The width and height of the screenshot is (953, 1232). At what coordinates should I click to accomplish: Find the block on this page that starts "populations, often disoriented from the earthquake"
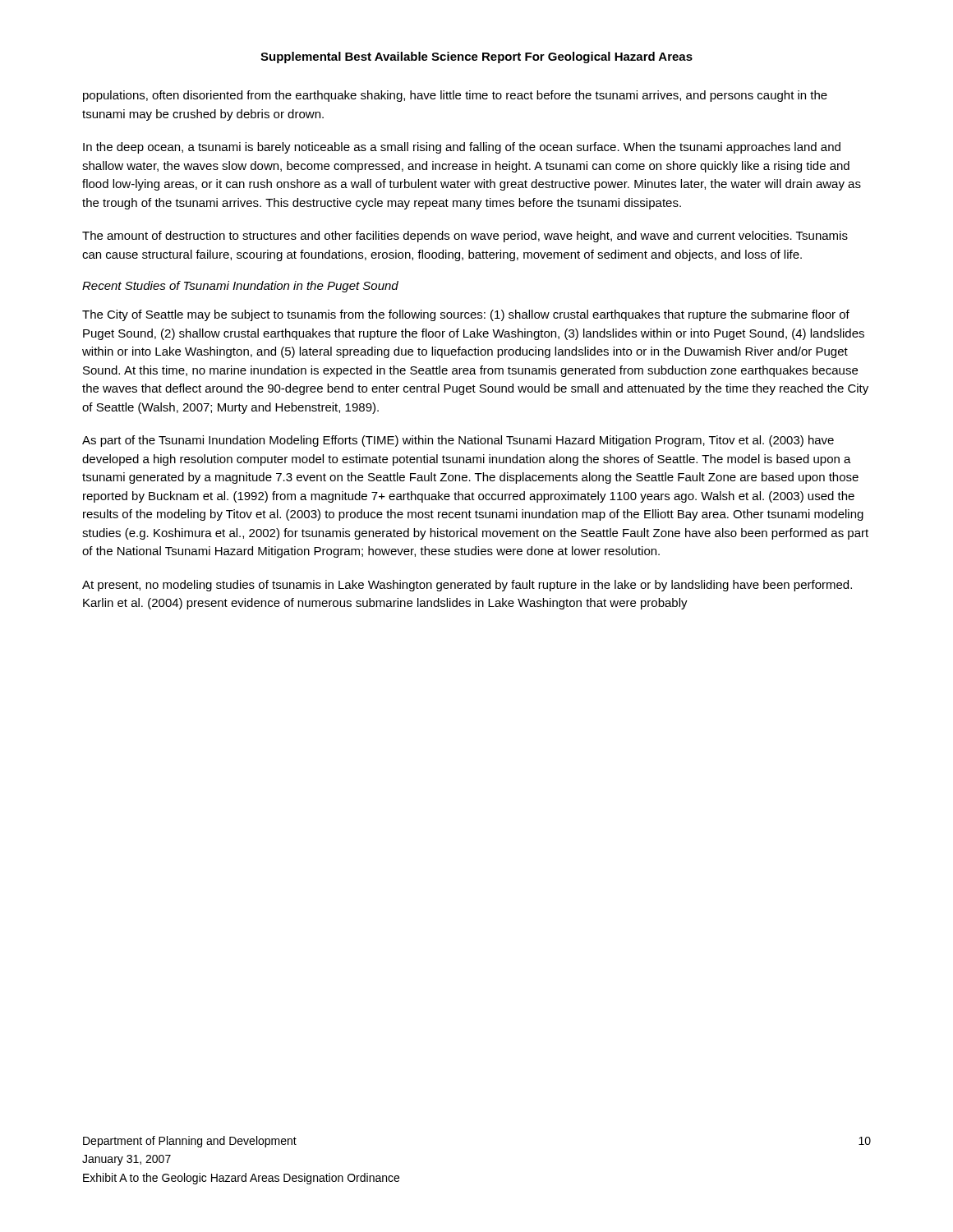(x=455, y=104)
